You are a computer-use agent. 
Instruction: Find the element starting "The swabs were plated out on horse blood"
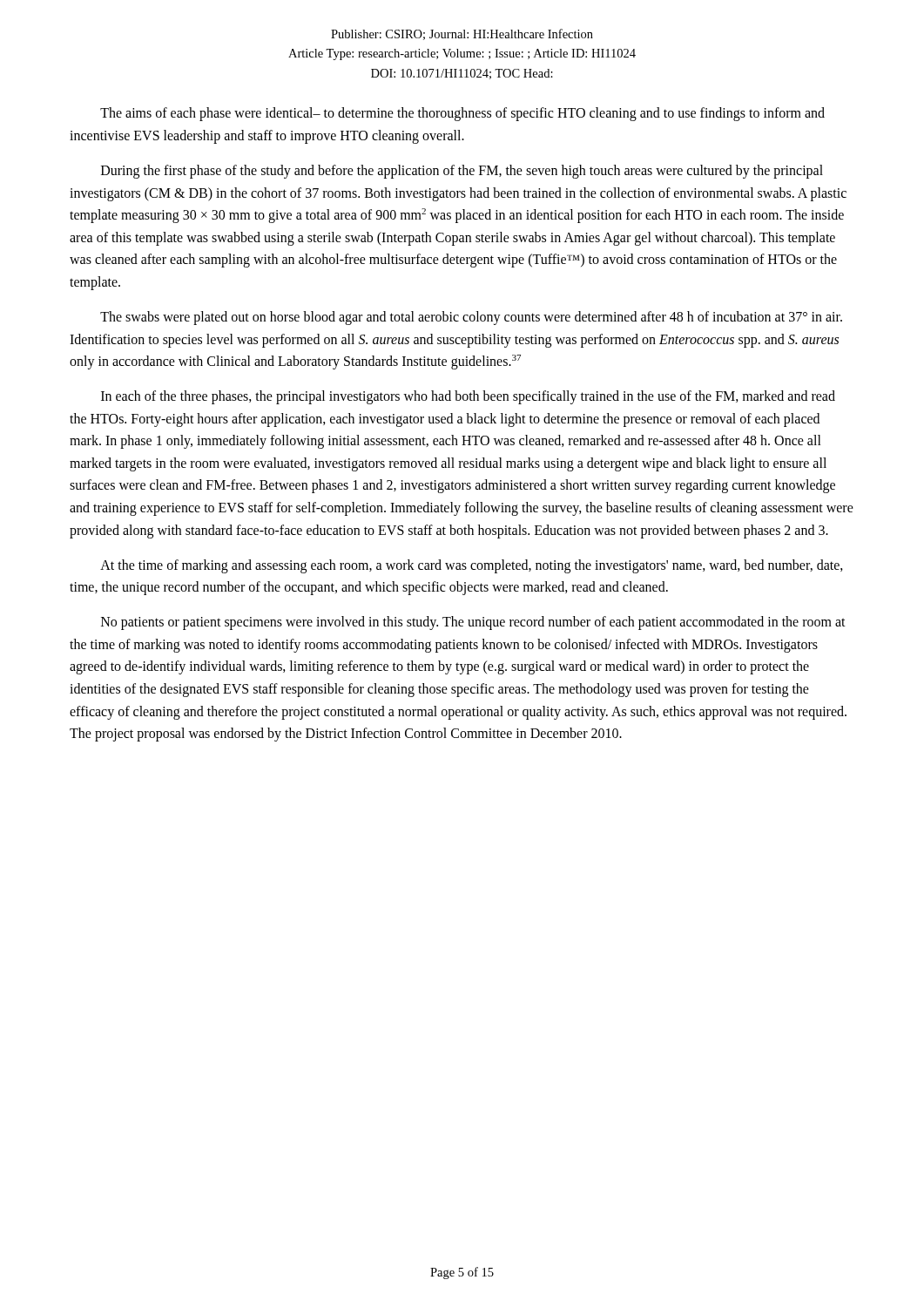click(456, 339)
